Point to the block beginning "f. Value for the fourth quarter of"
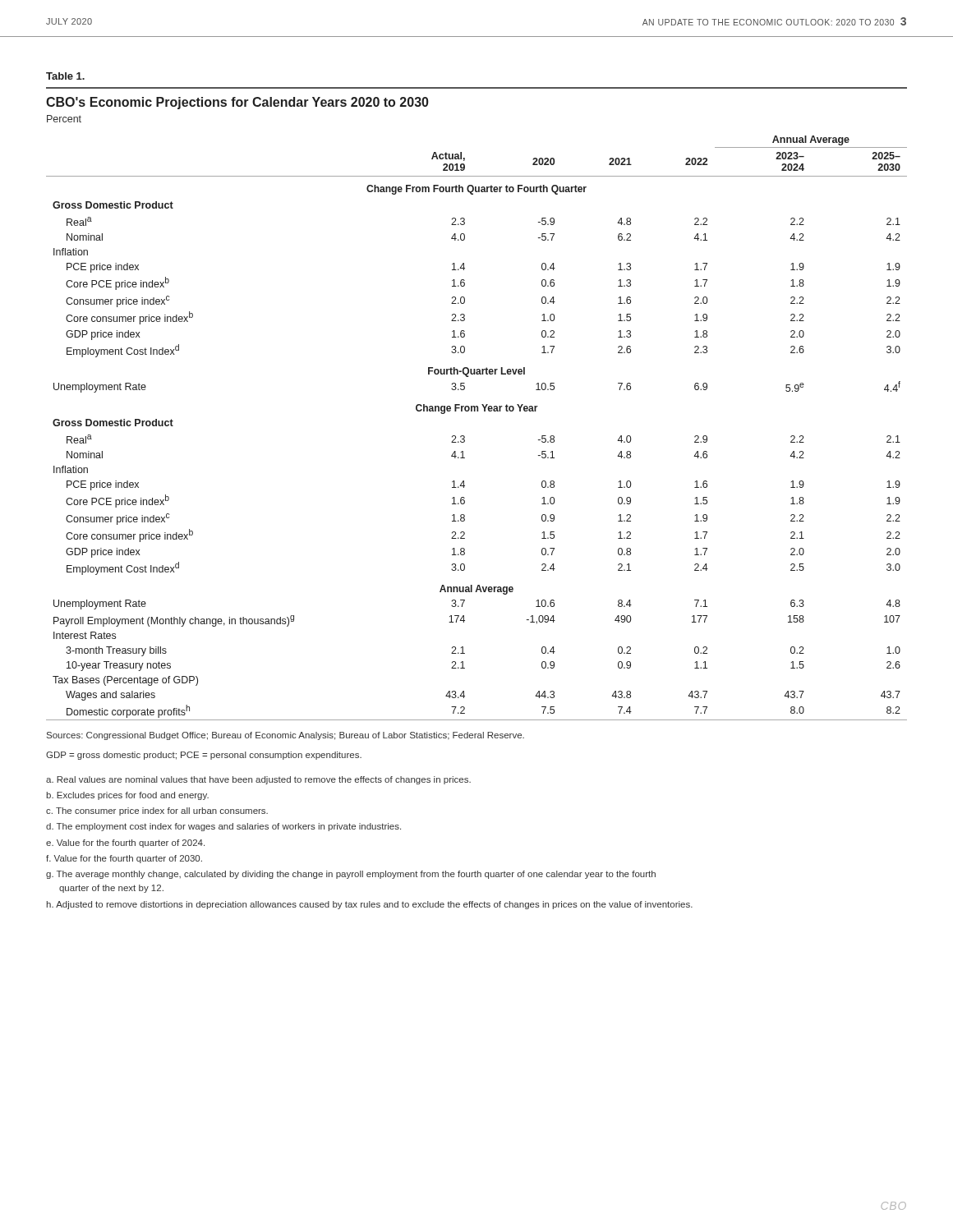 point(476,859)
